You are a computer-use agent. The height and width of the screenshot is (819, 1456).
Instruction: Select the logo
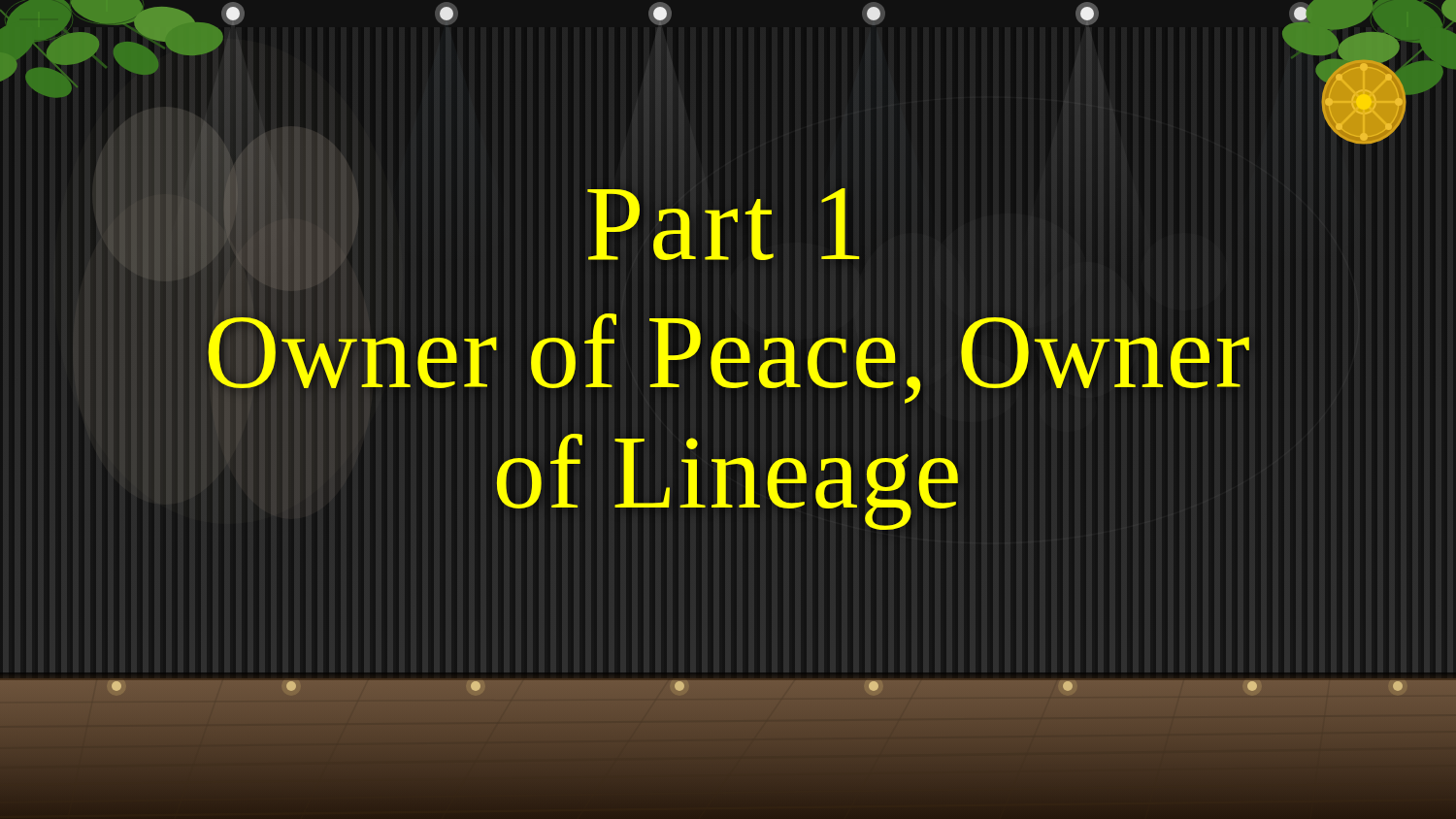coord(1364,102)
